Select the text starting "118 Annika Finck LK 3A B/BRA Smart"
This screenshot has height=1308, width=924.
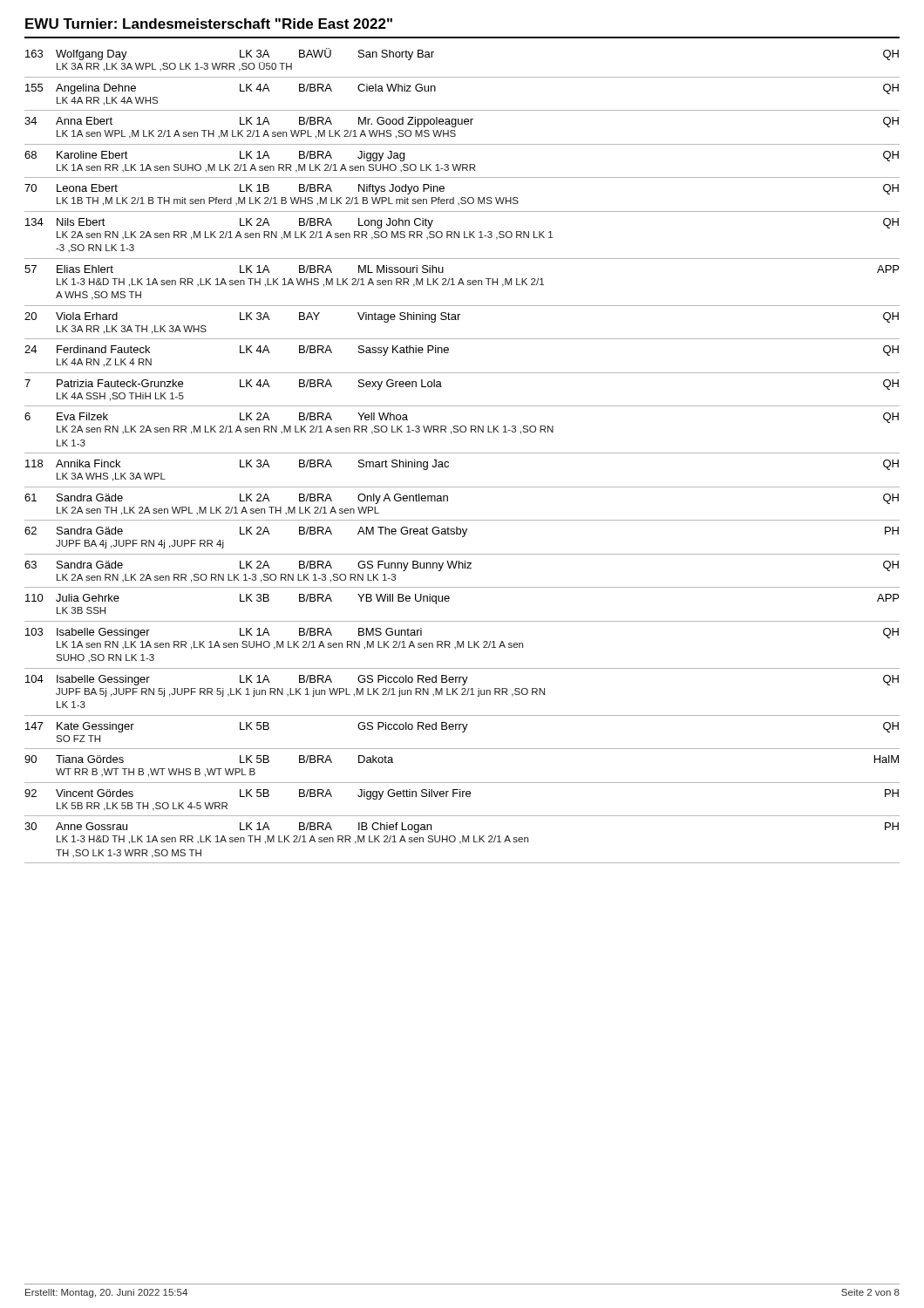(88, 464)
